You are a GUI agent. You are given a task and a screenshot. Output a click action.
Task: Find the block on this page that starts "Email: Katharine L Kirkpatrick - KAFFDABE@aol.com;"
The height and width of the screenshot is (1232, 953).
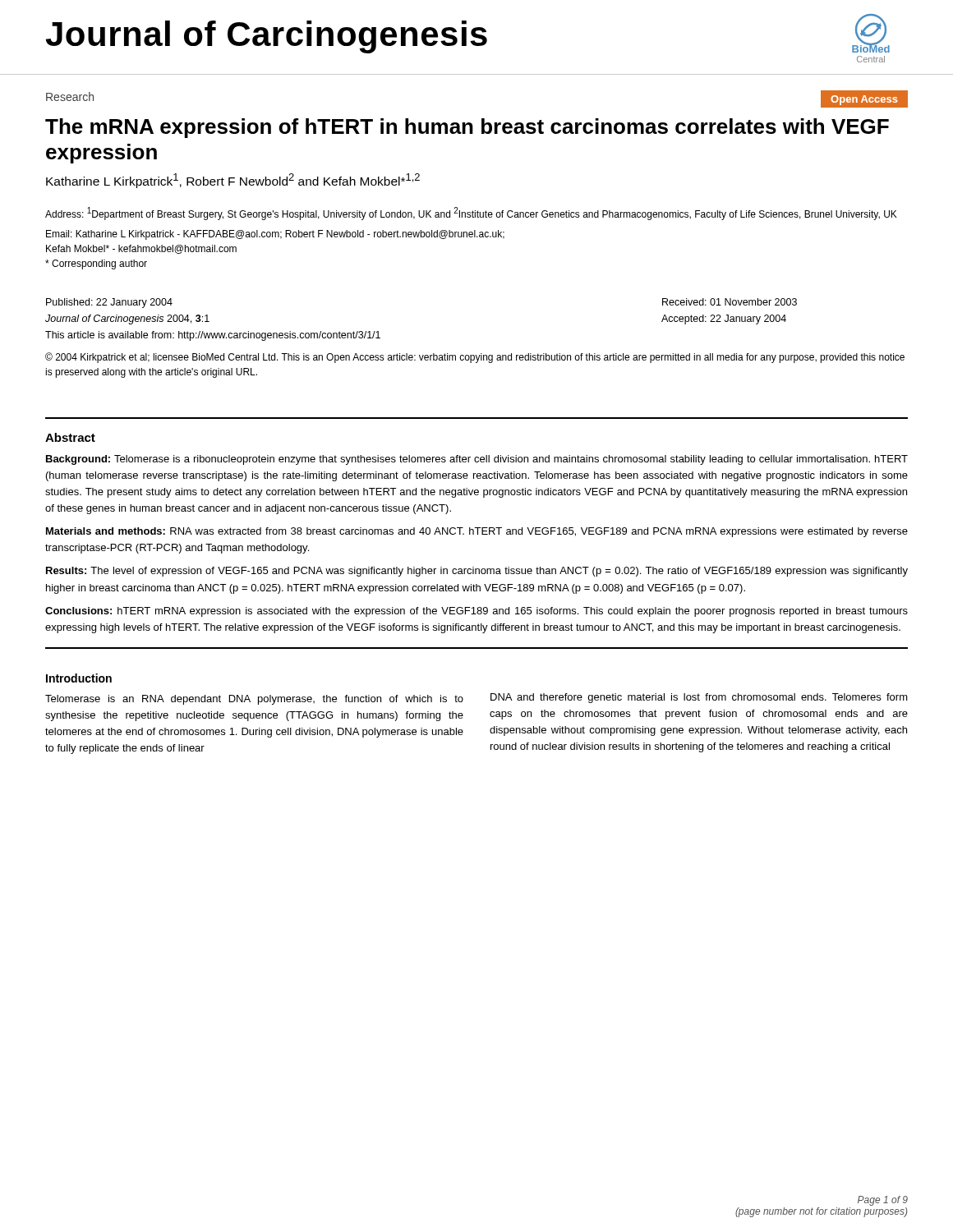point(275,248)
